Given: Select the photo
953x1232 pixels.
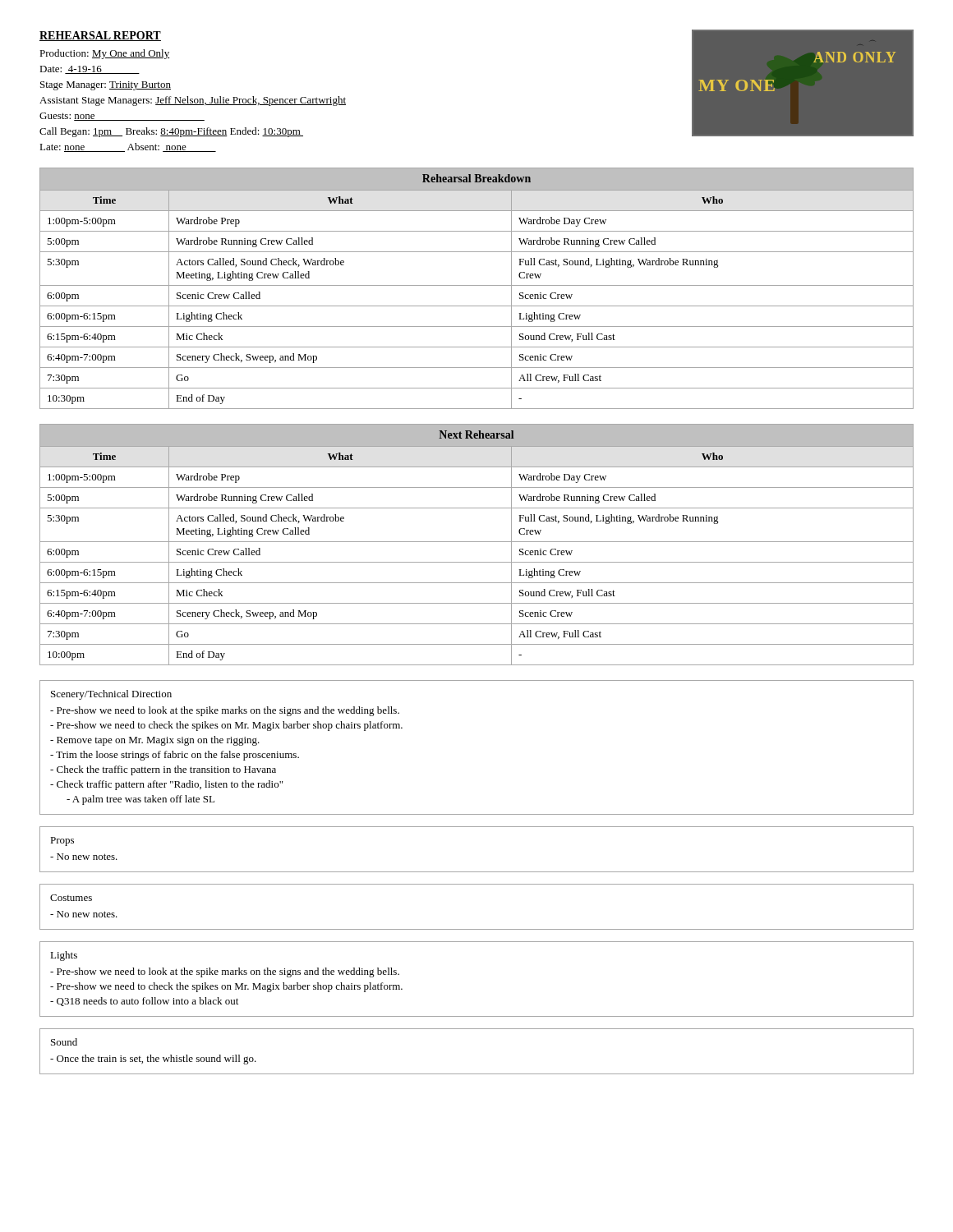Looking at the screenshot, I should click(803, 83).
